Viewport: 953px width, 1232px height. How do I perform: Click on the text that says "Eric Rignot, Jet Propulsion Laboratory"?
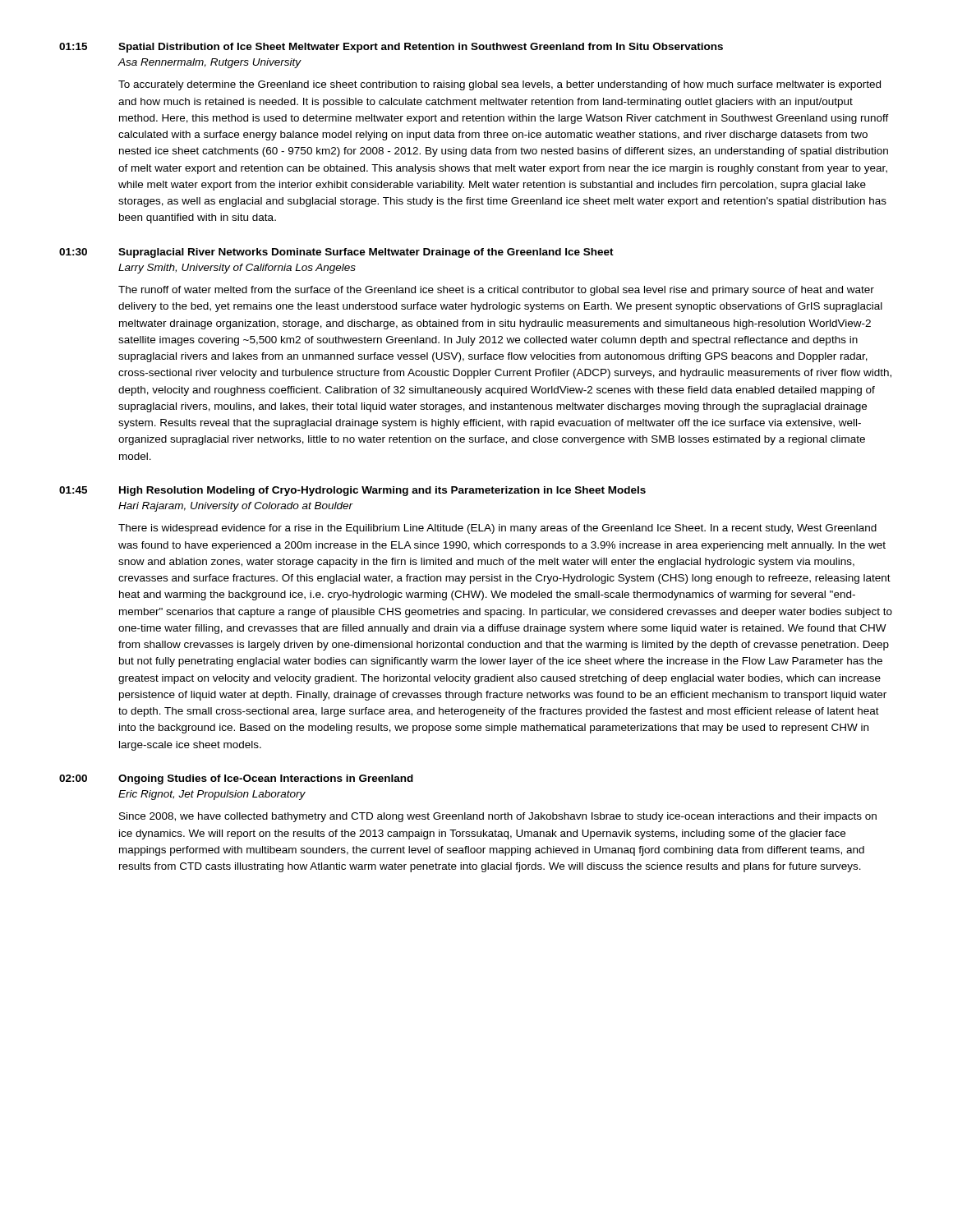[212, 794]
